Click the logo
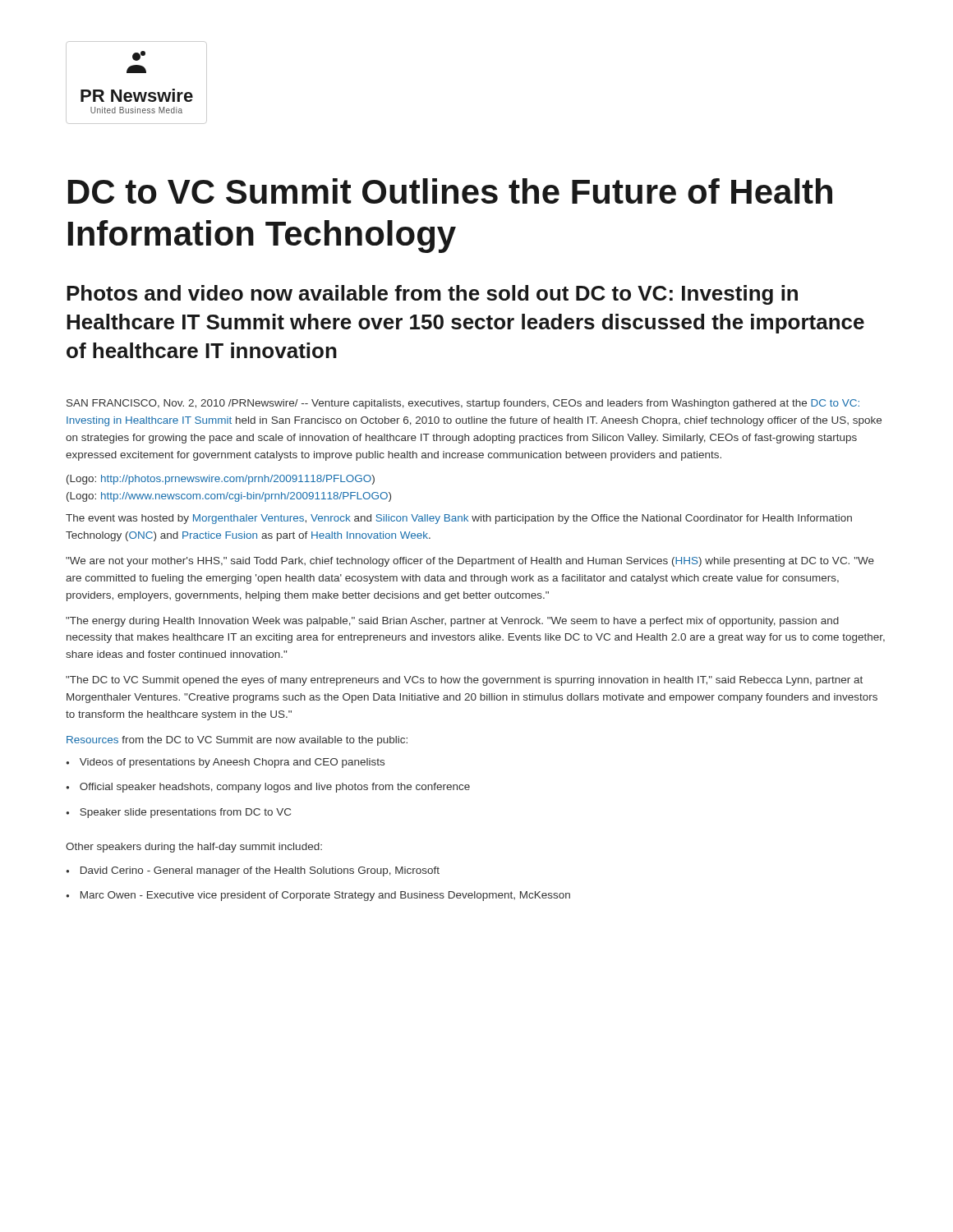 point(476,95)
